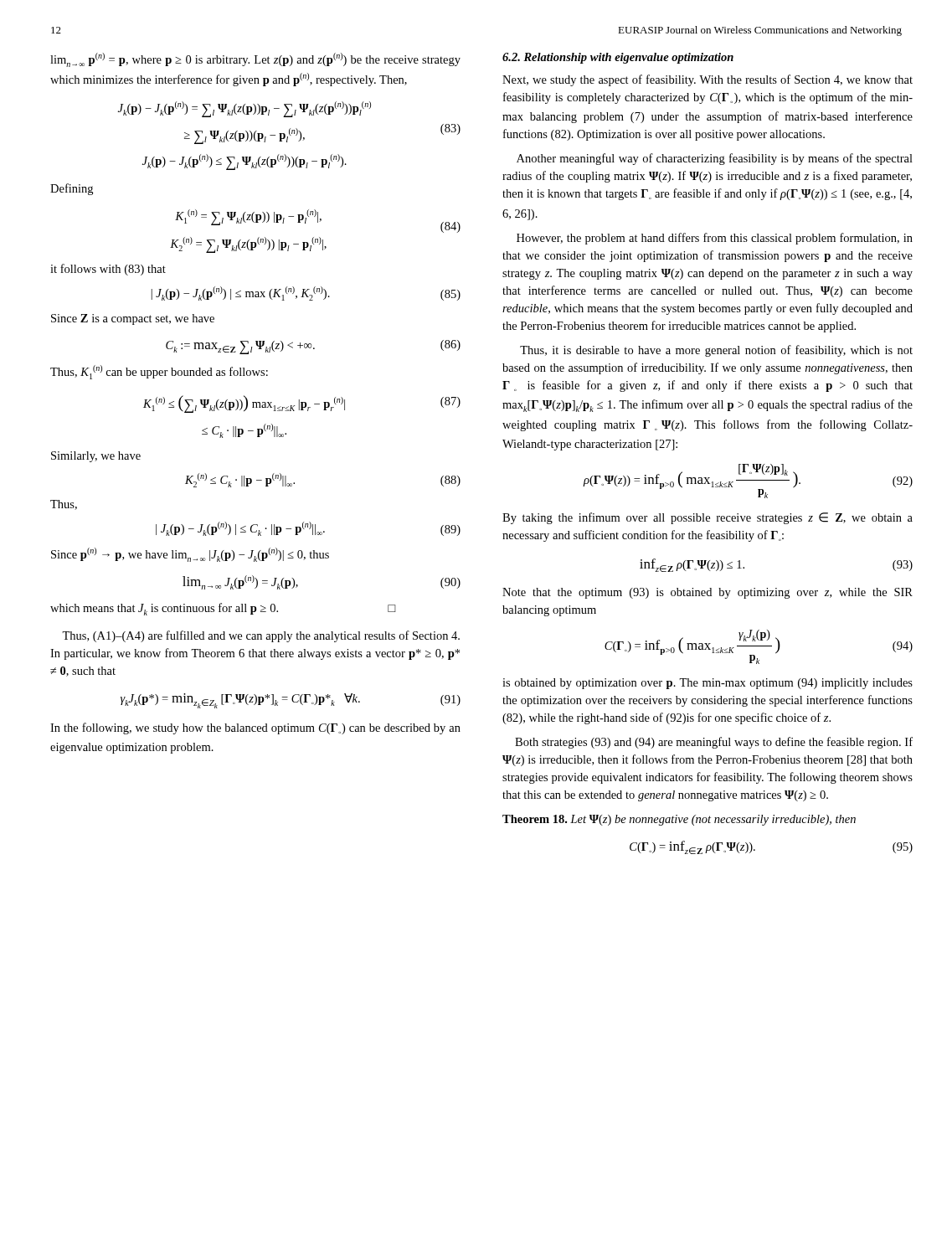Find the text block that says "Another meaningful way"
This screenshot has width=952, height=1256.
pyautogui.click(x=708, y=186)
